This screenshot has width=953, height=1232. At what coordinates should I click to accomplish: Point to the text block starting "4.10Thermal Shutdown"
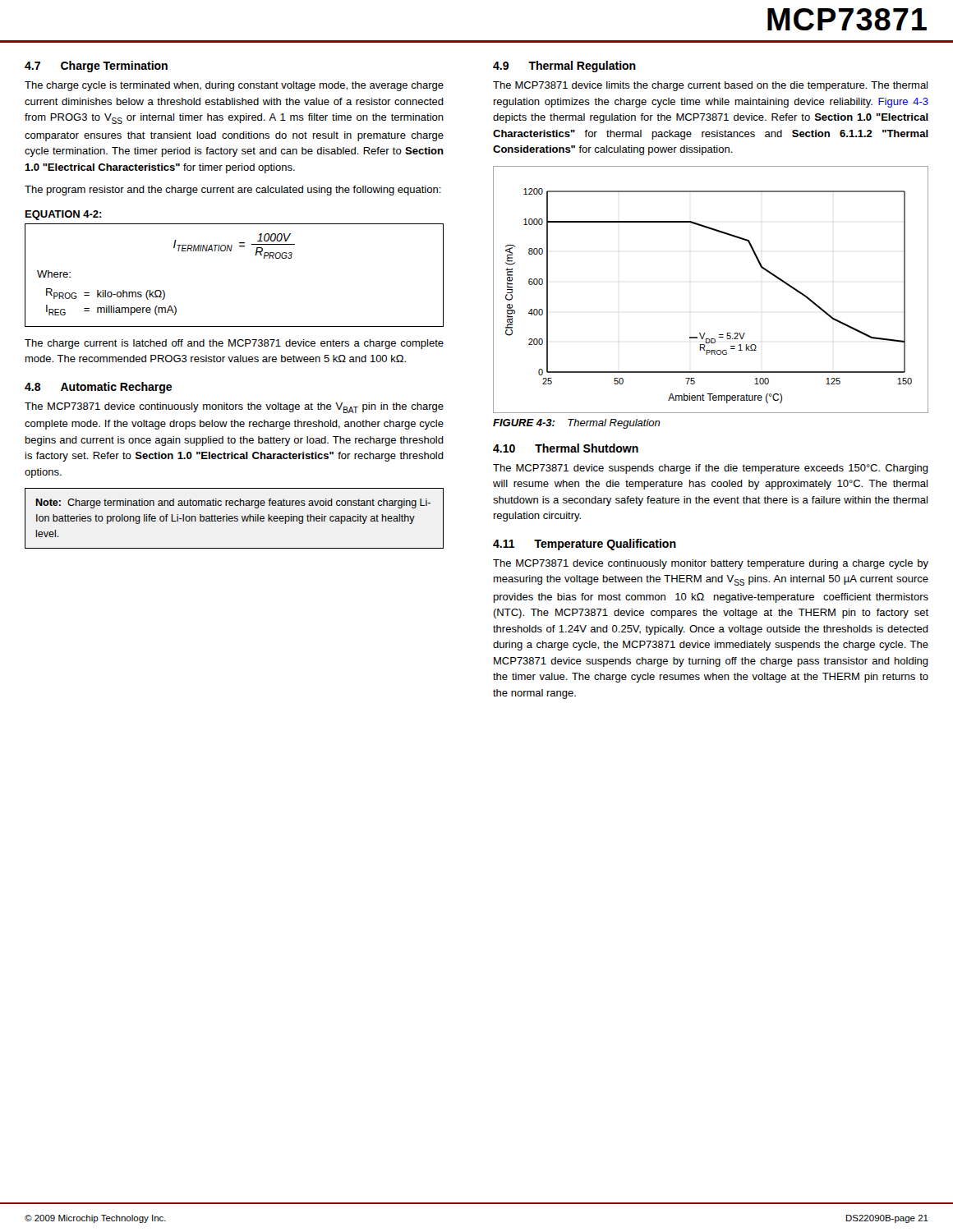pyautogui.click(x=566, y=448)
